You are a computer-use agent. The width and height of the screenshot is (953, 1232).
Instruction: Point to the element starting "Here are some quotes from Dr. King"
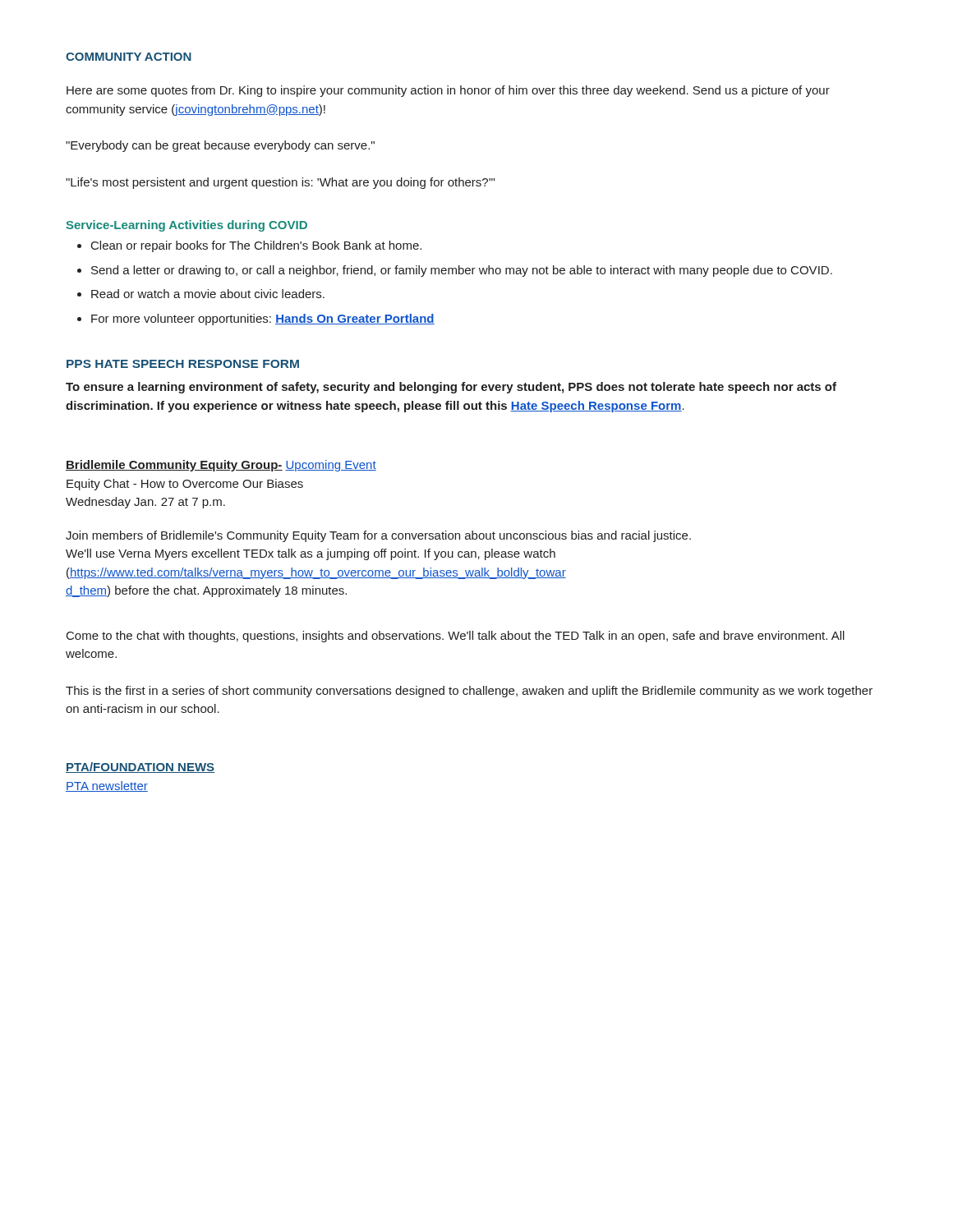(476, 100)
